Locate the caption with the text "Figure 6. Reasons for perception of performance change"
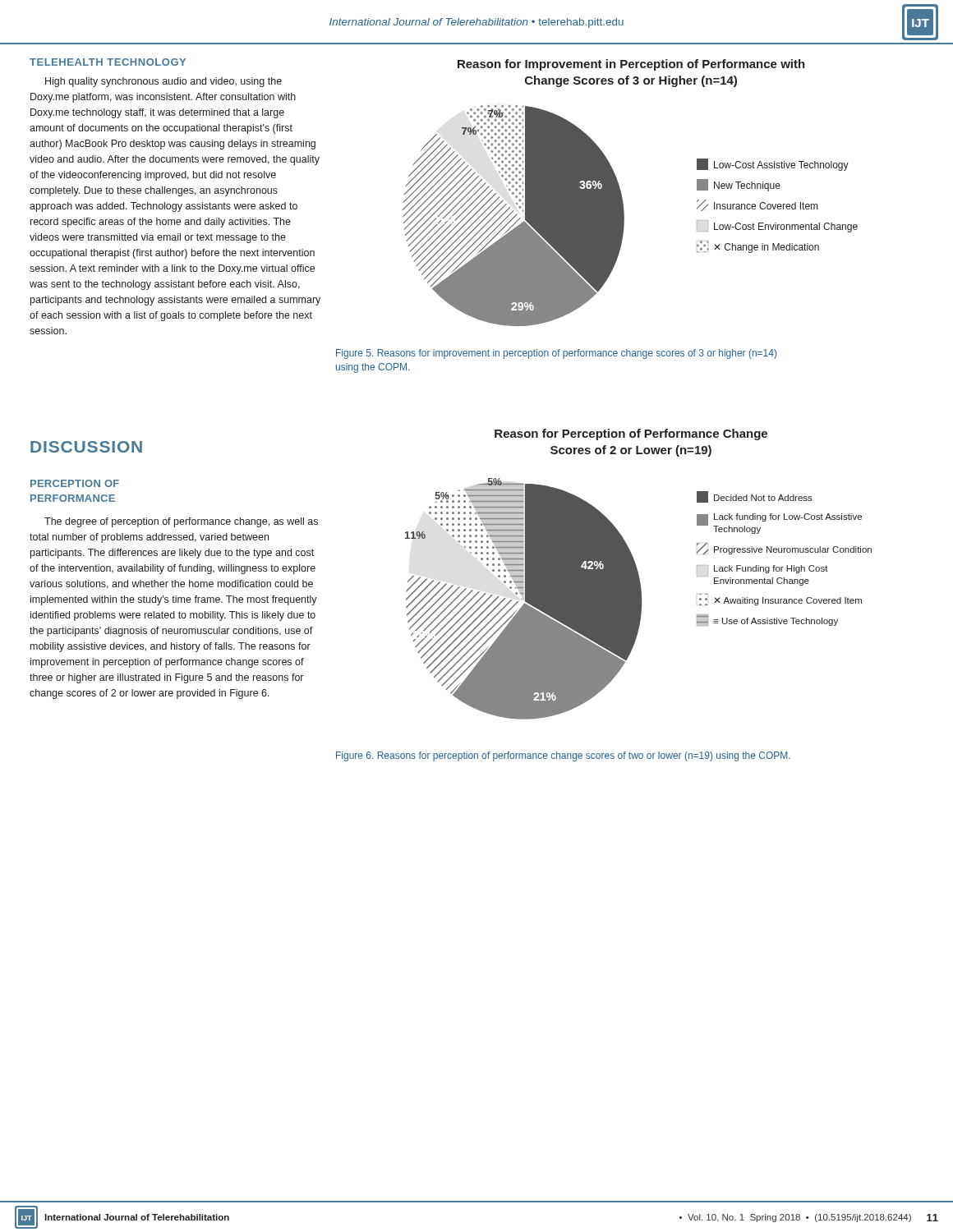953x1232 pixels. (x=563, y=756)
